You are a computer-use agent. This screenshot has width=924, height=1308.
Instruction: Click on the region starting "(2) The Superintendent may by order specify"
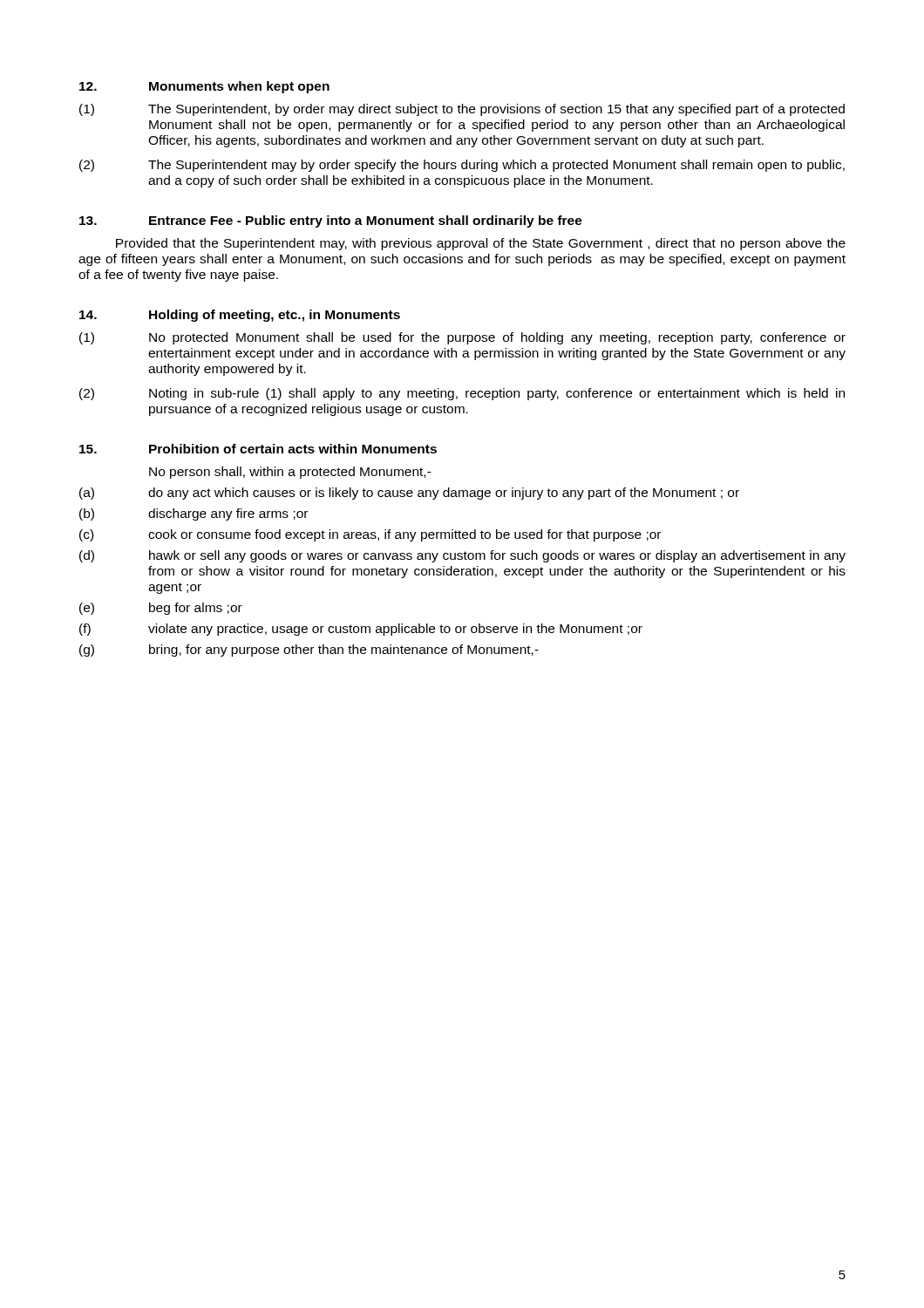click(x=462, y=173)
